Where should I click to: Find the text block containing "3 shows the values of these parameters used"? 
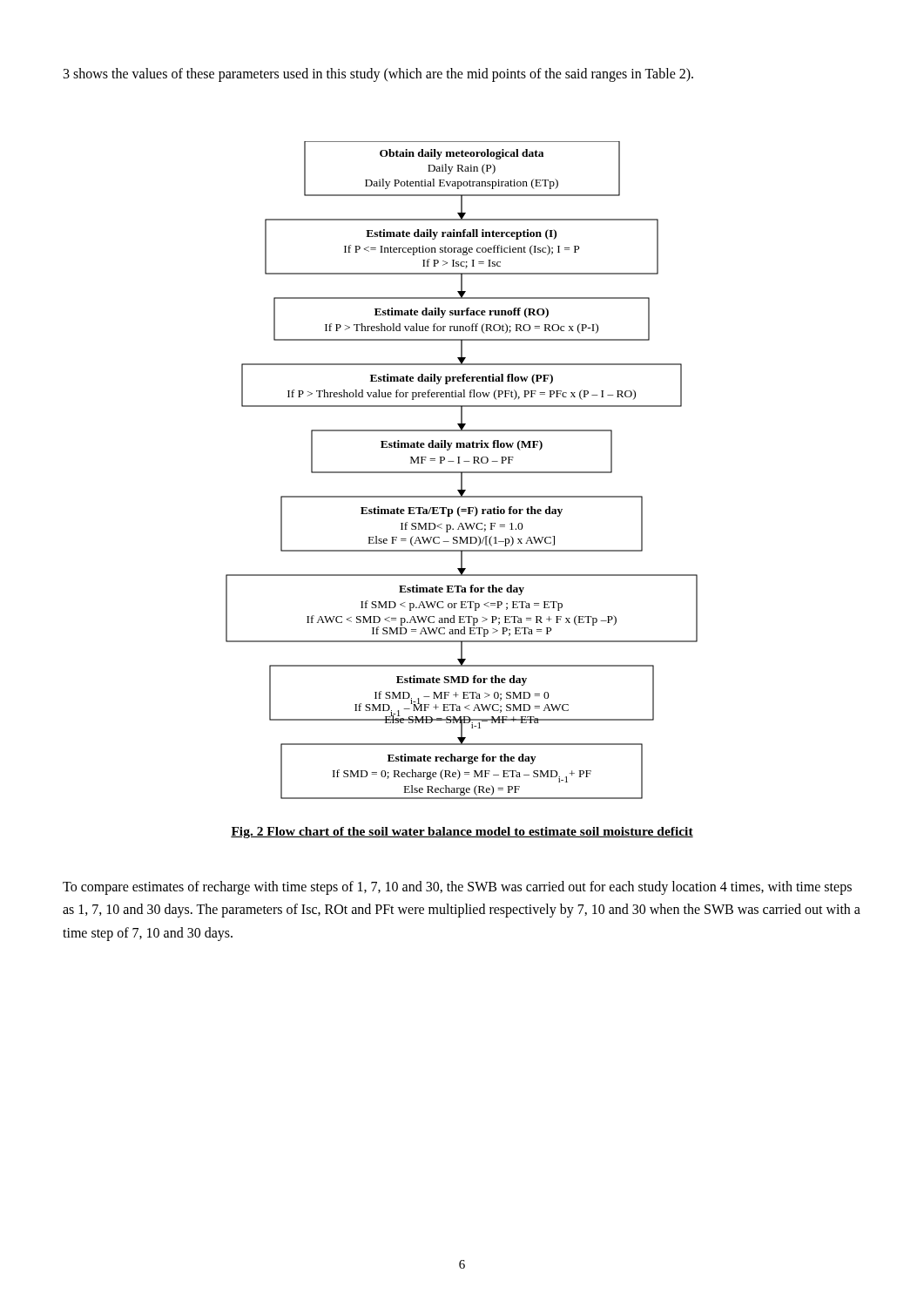coord(378,74)
